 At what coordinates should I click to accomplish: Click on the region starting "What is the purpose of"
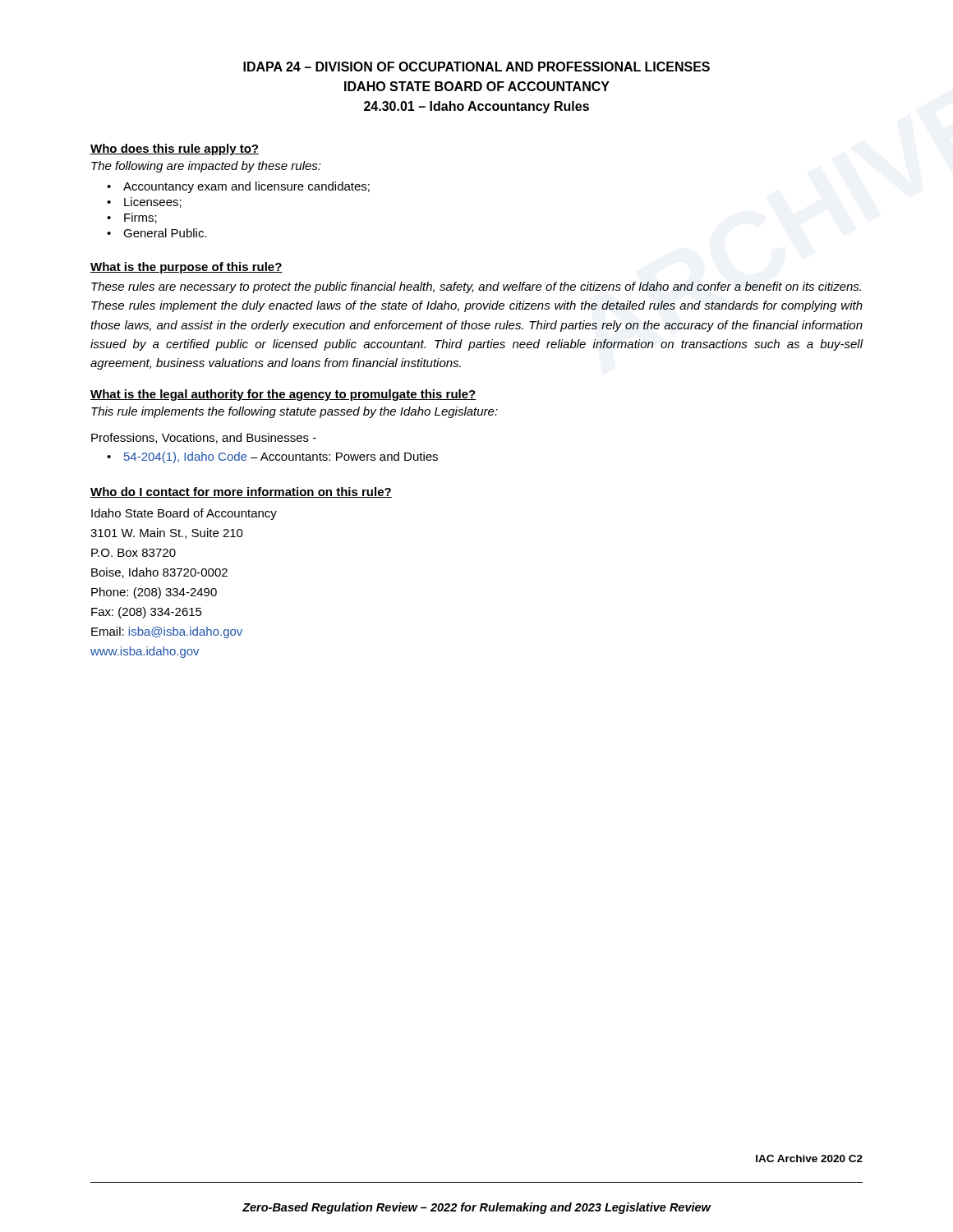point(186,267)
